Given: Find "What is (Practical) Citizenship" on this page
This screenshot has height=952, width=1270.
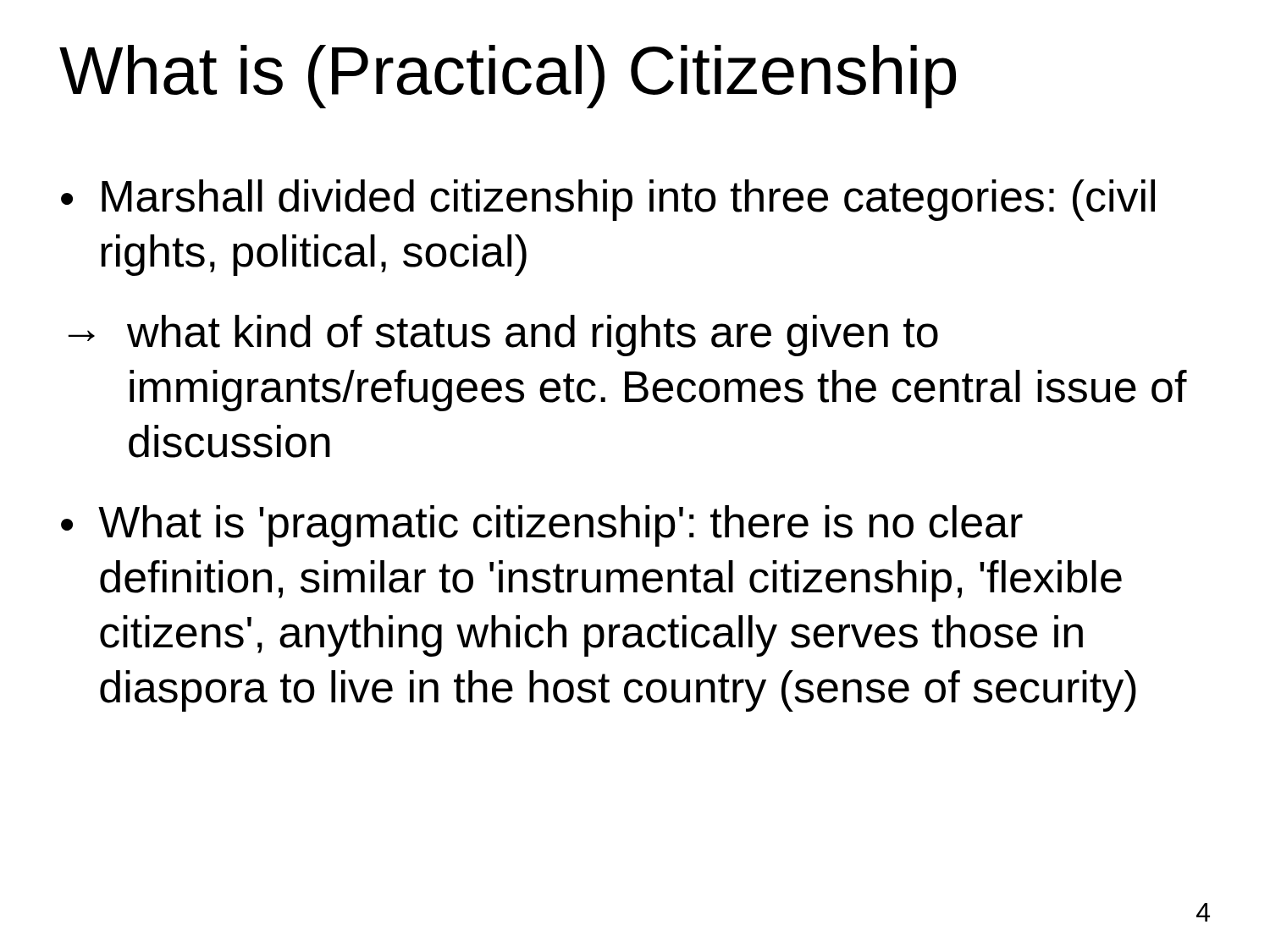Looking at the screenshot, I should point(509,71).
